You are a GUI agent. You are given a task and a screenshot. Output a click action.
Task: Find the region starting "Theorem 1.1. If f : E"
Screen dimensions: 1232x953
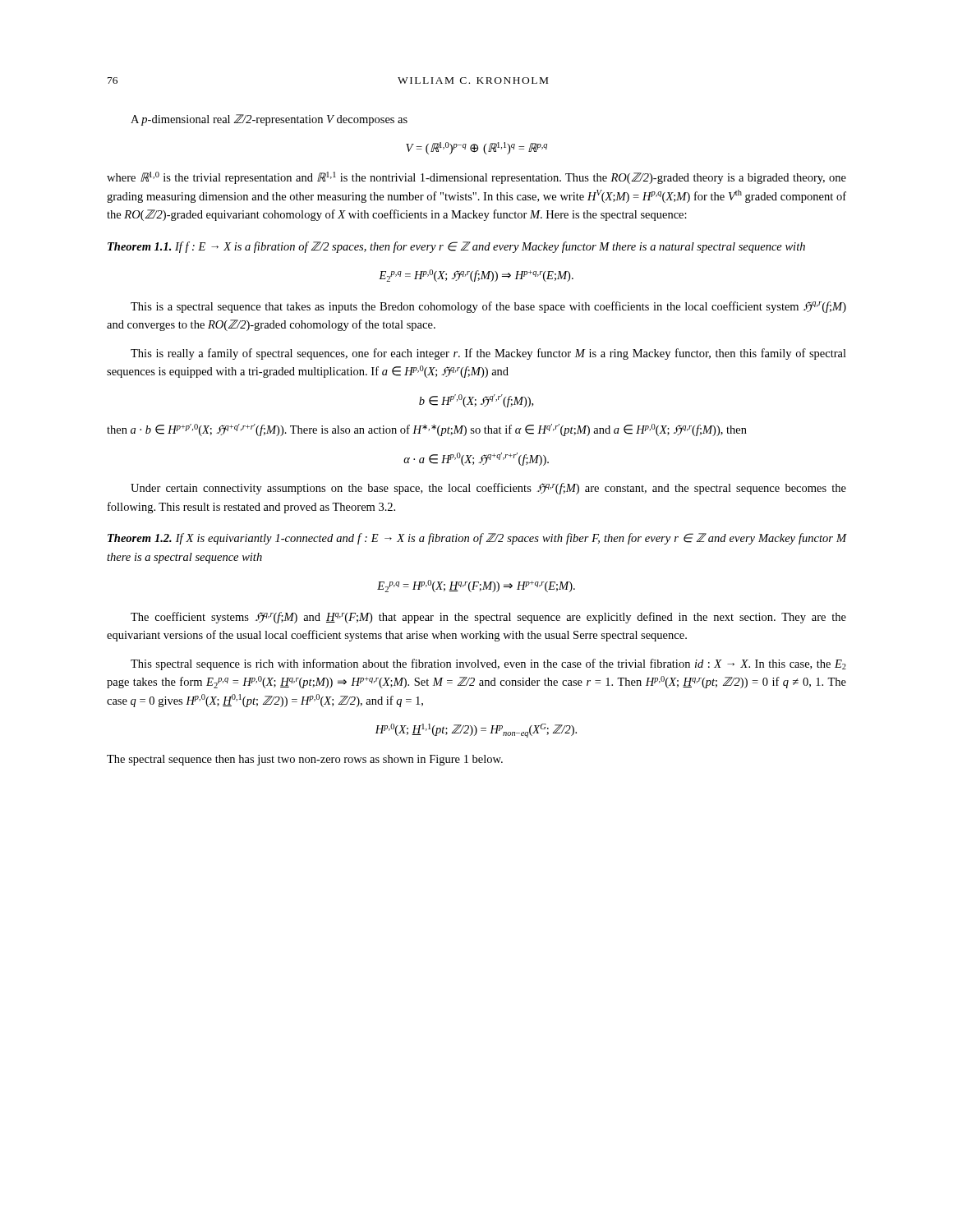pos(476,261)
